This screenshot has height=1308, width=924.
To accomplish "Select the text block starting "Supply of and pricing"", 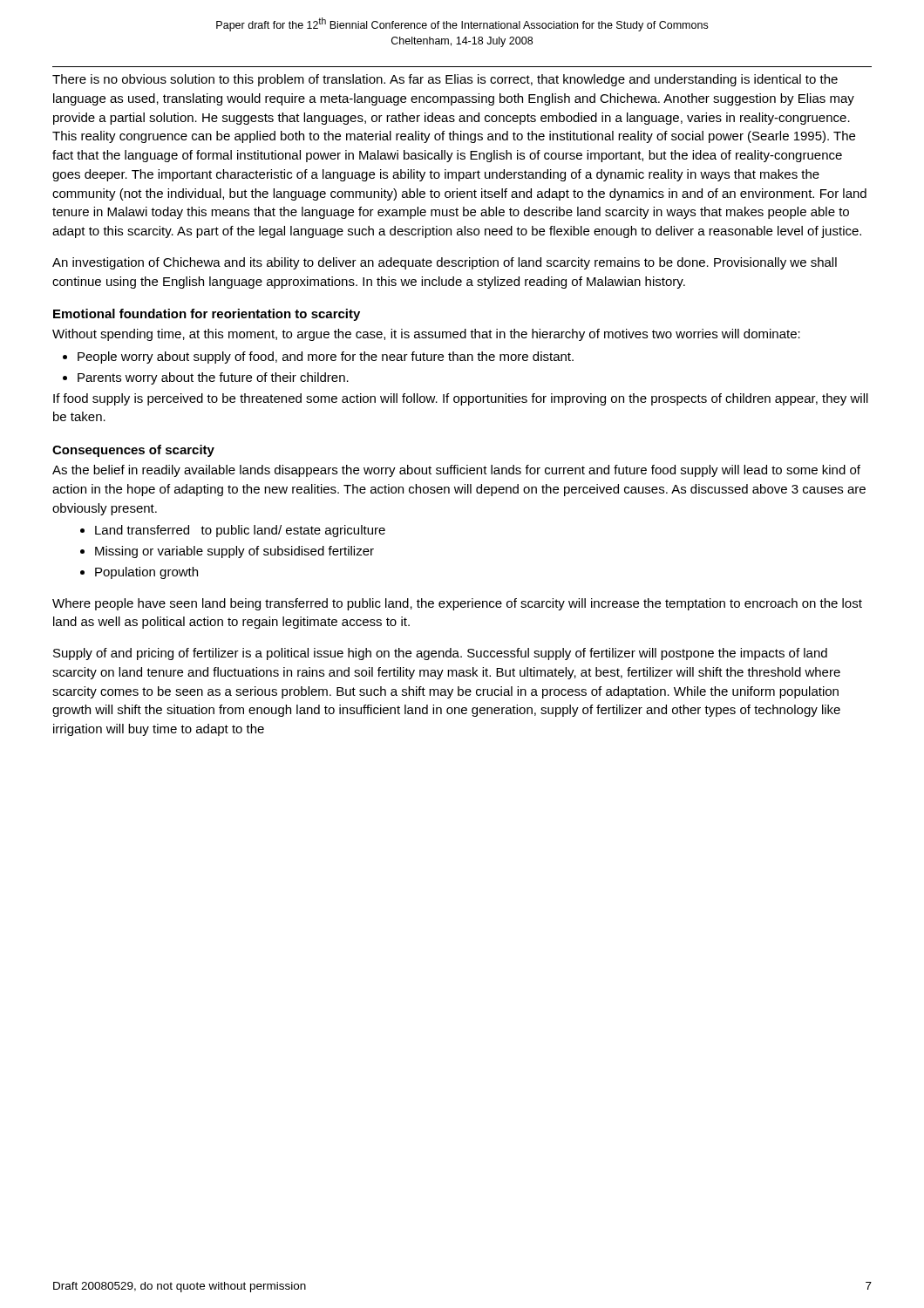I will coord(446,691).
